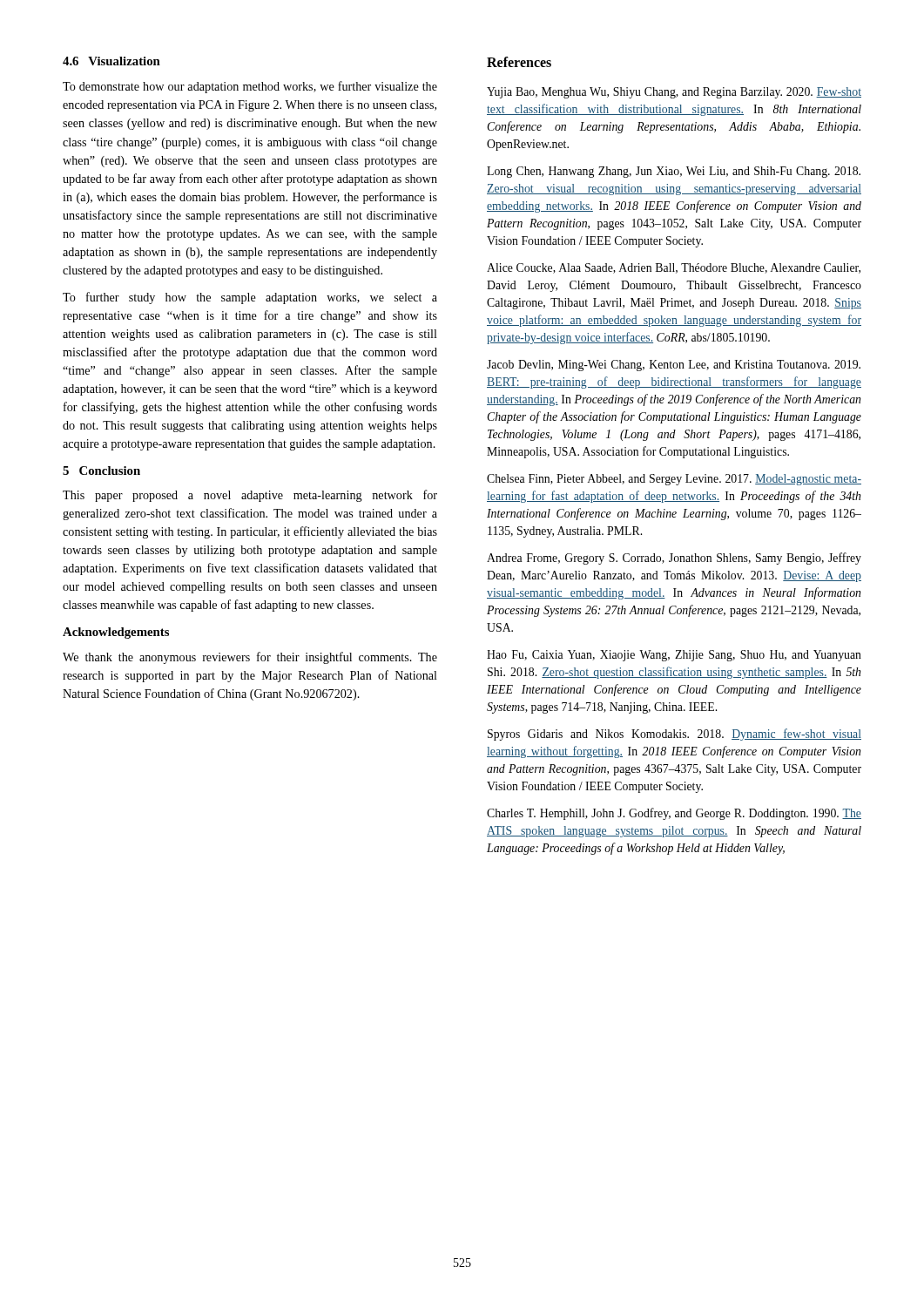Screen dimensions: 1307x924
Task: Locate the text "5 Conclusion"
Action: point(102,470)
